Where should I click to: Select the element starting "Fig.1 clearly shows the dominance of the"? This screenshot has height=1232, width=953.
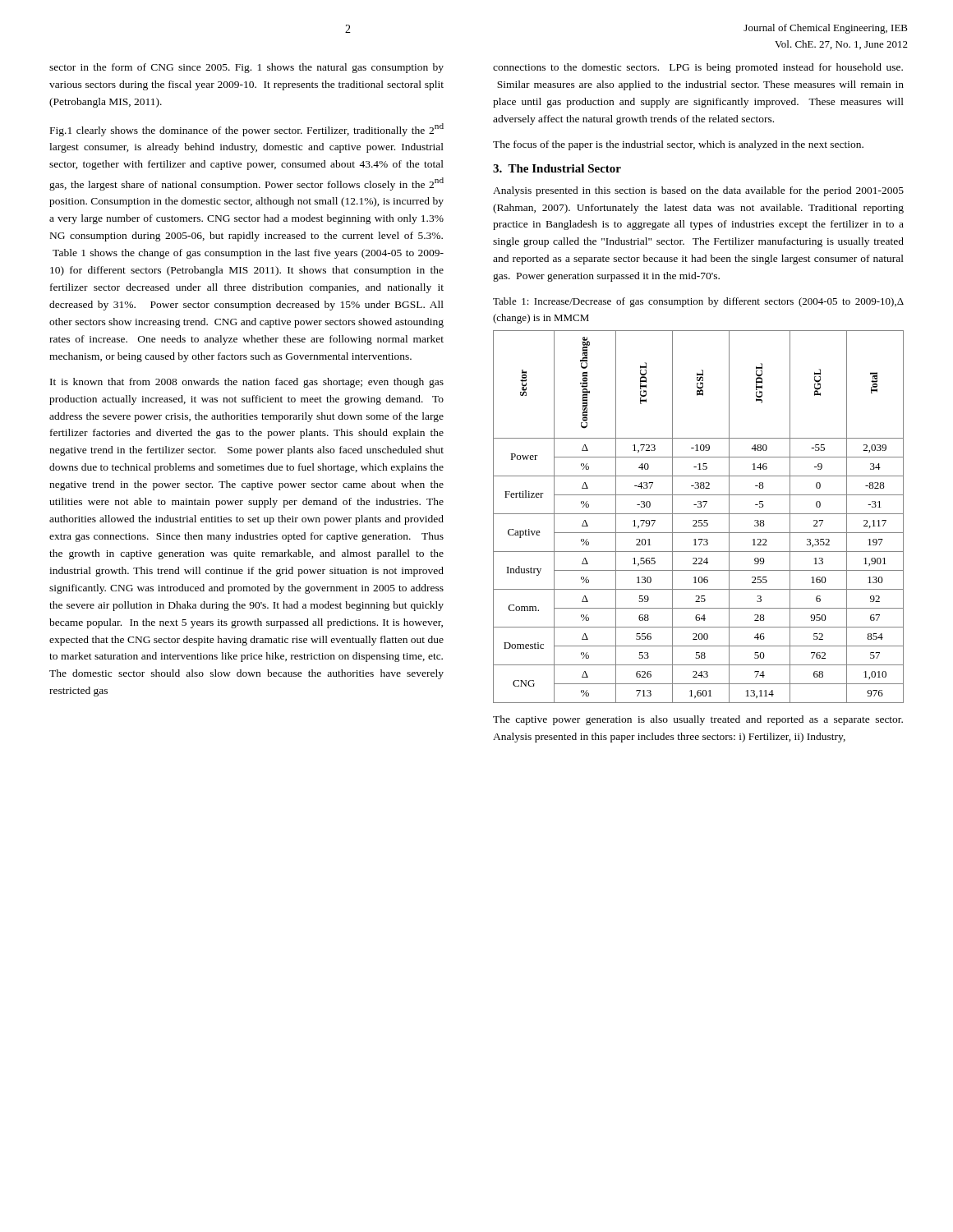(x=246, y=241)
